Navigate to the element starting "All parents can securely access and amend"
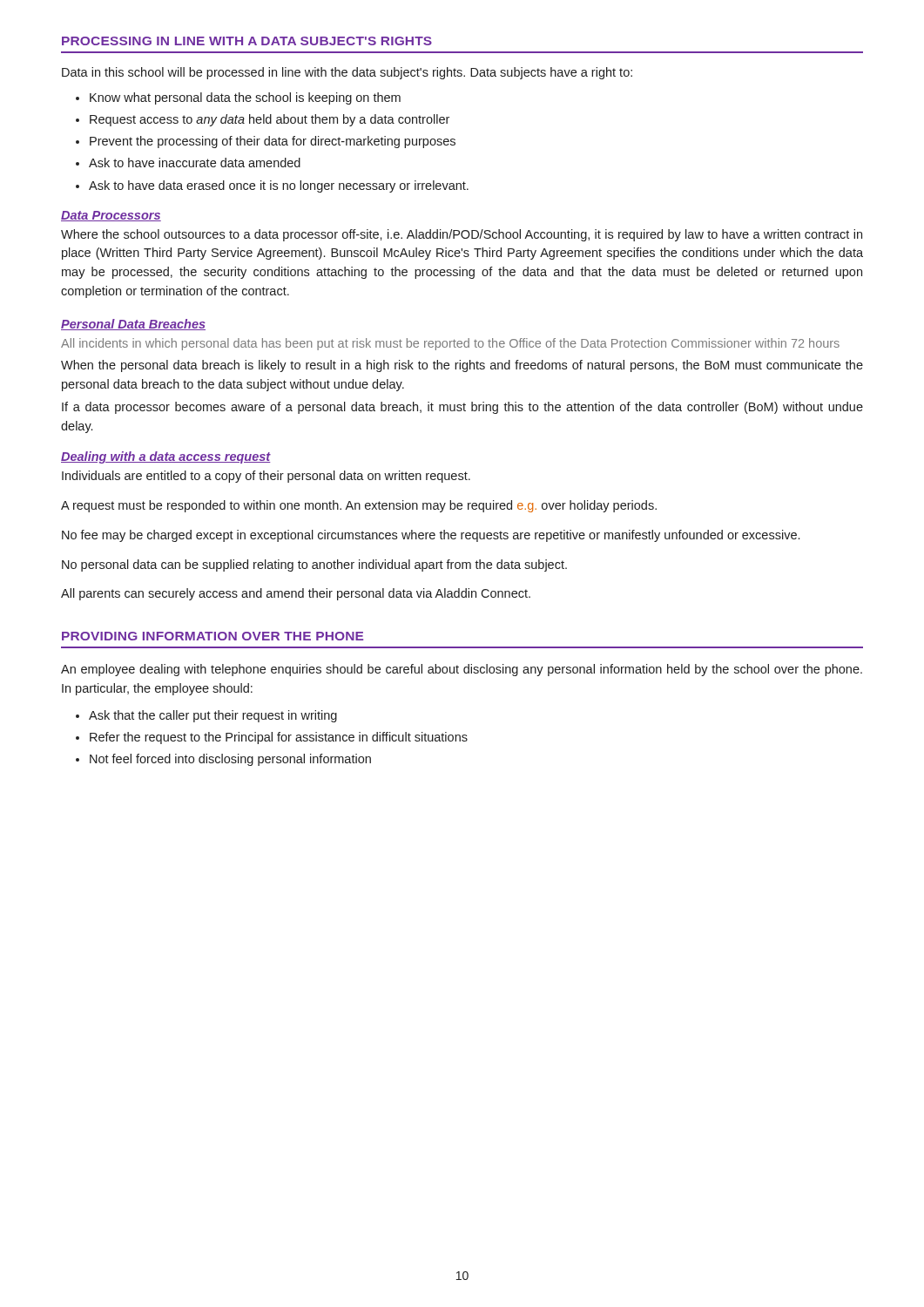The height and width of the screenshot is (1307, 924). pyautogui.click(x=296, y=594)
